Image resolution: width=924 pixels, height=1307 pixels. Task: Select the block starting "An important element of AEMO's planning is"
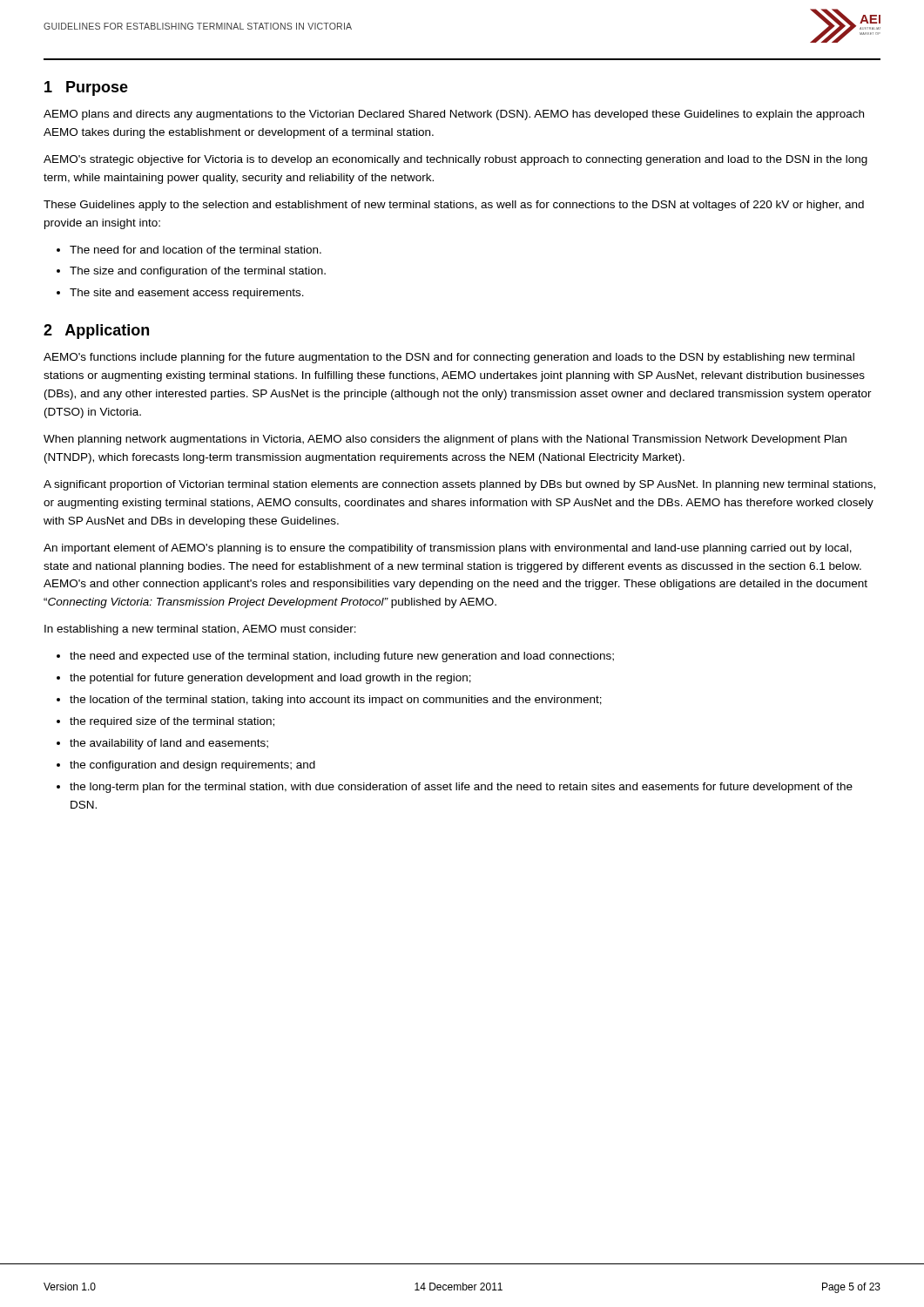pos(455,575)
